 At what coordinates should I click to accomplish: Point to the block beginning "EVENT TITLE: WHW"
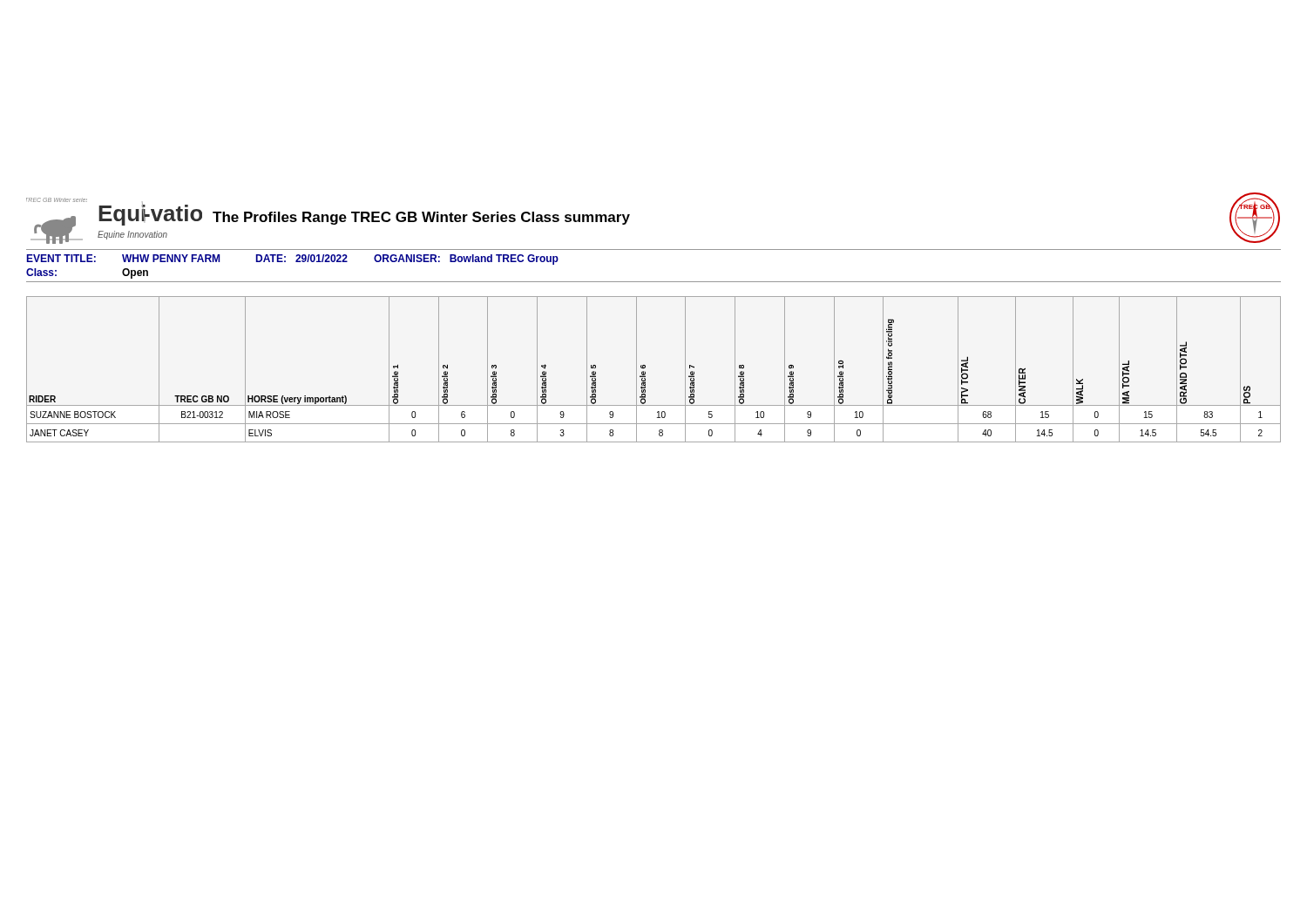click(292, 259)
